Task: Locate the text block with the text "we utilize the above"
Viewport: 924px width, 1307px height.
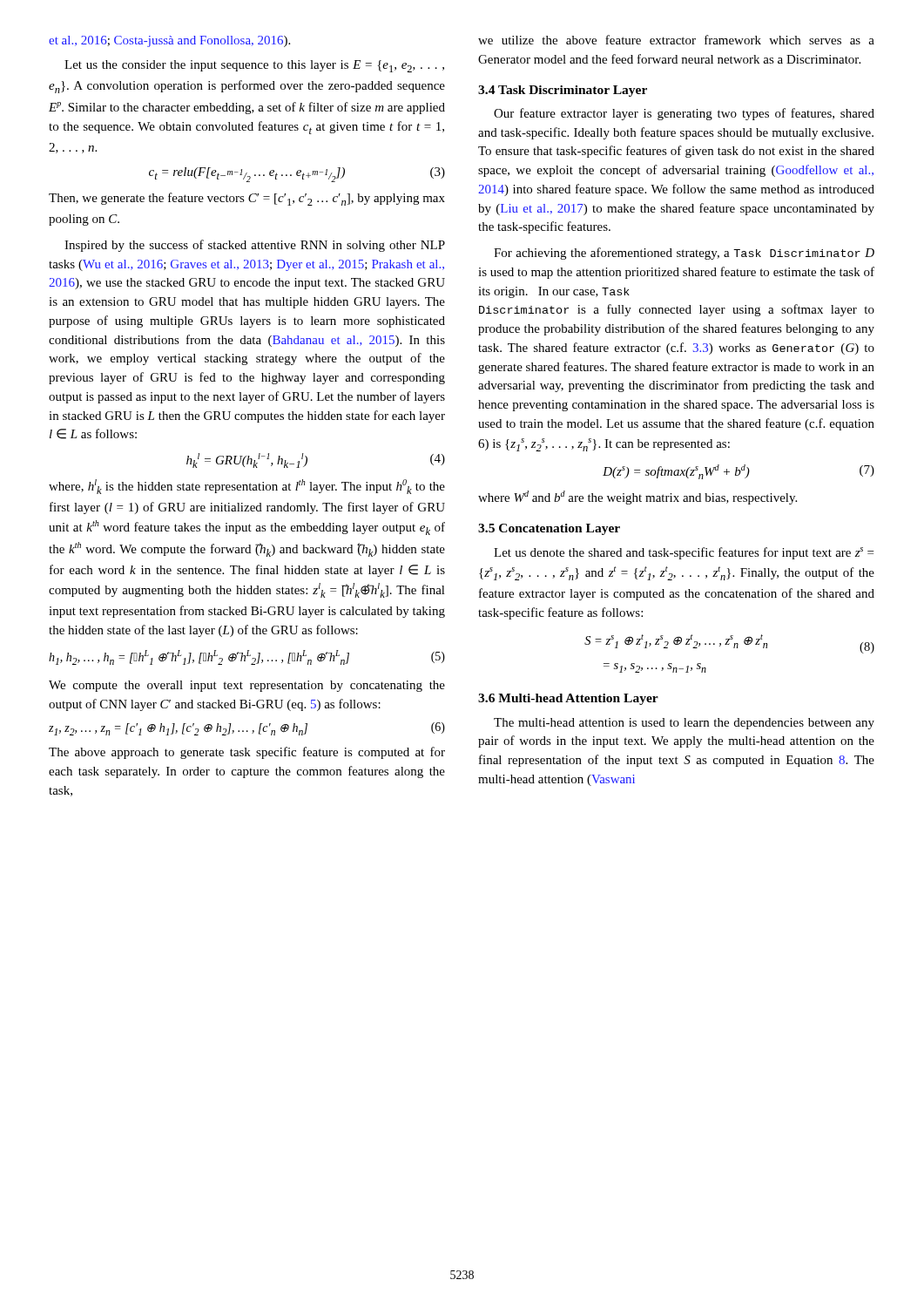Action: pos(676,50)
